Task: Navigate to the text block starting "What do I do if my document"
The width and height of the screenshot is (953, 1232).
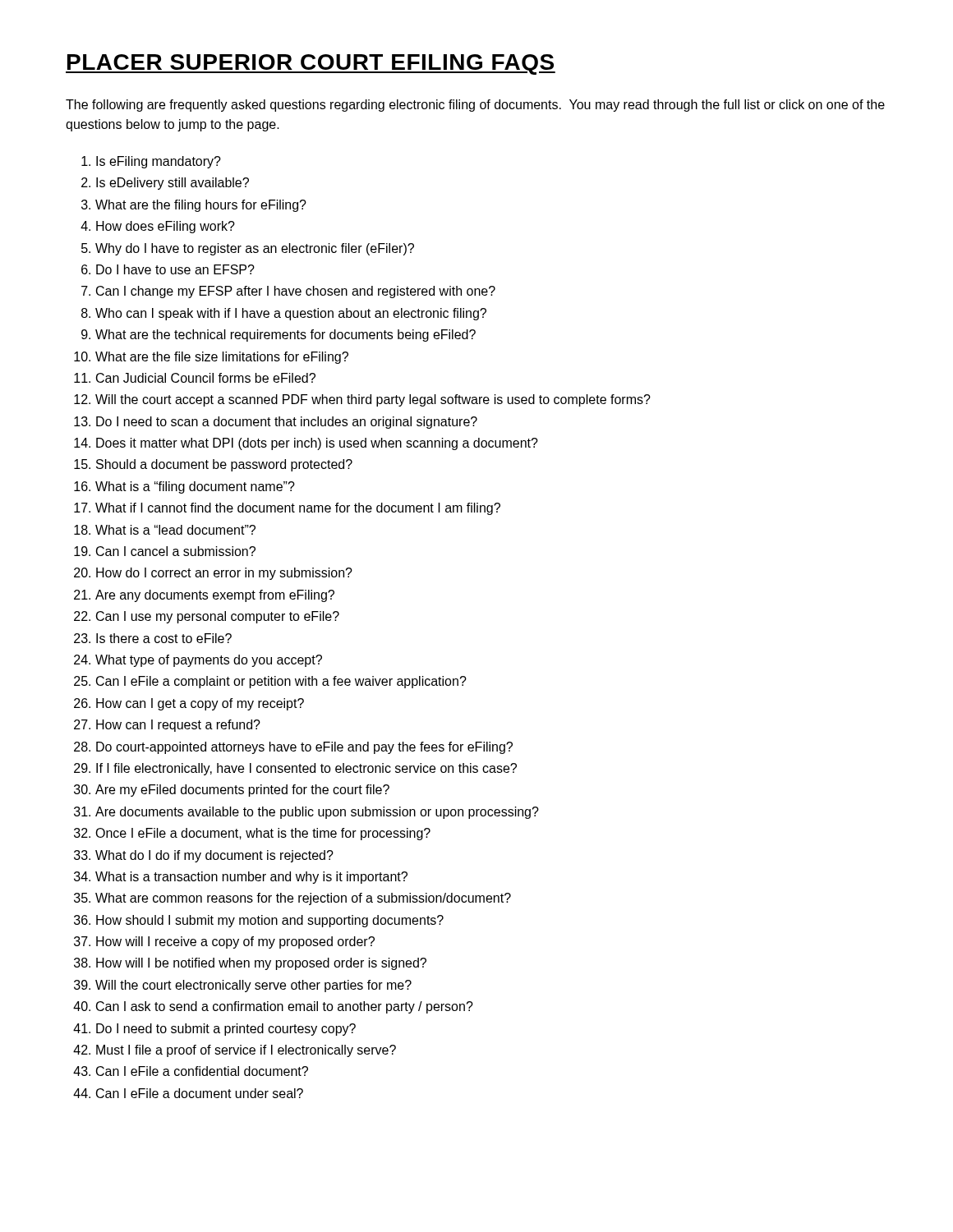Action: 214,856
